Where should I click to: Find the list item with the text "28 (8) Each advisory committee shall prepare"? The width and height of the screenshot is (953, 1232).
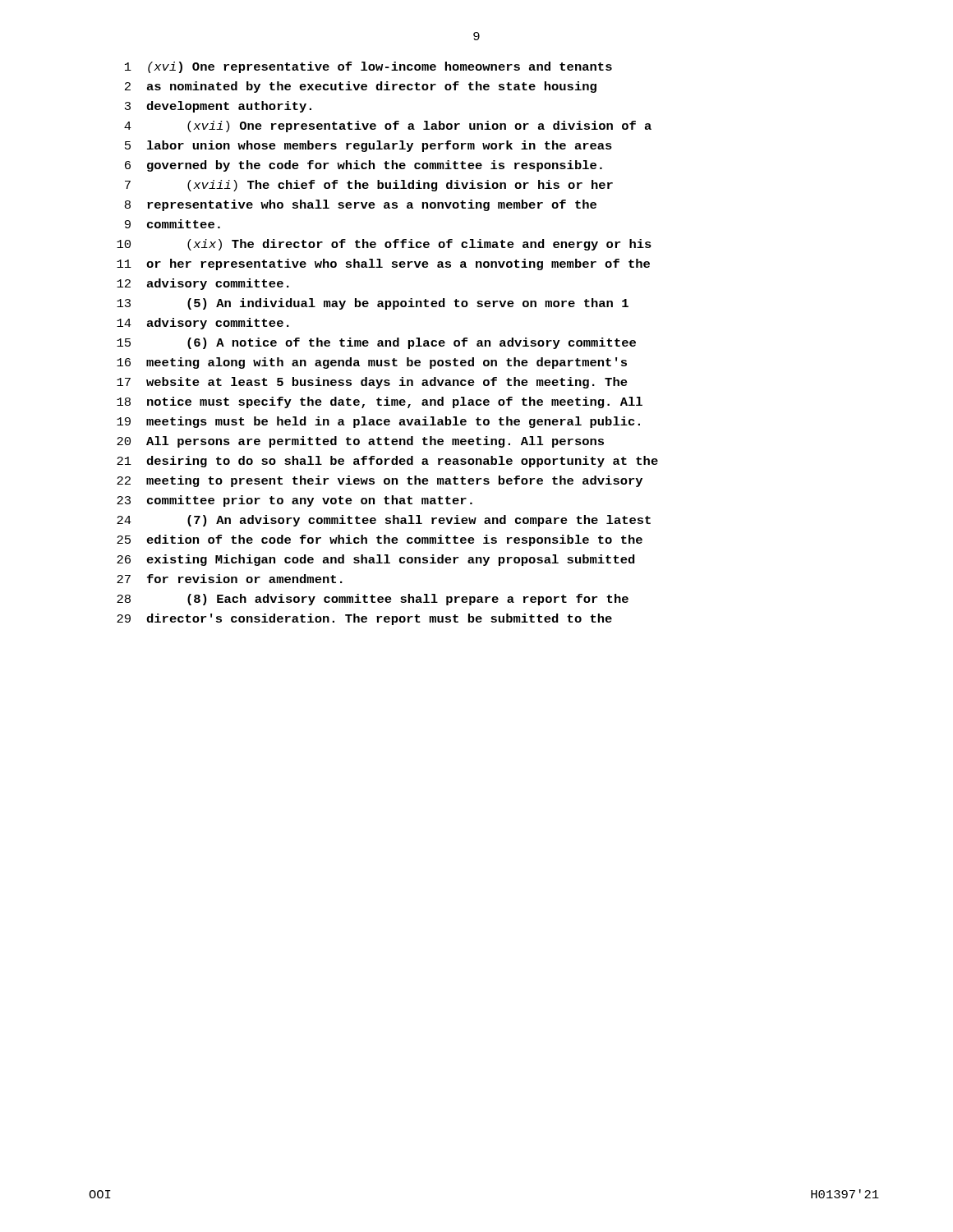tap(484, 610)
